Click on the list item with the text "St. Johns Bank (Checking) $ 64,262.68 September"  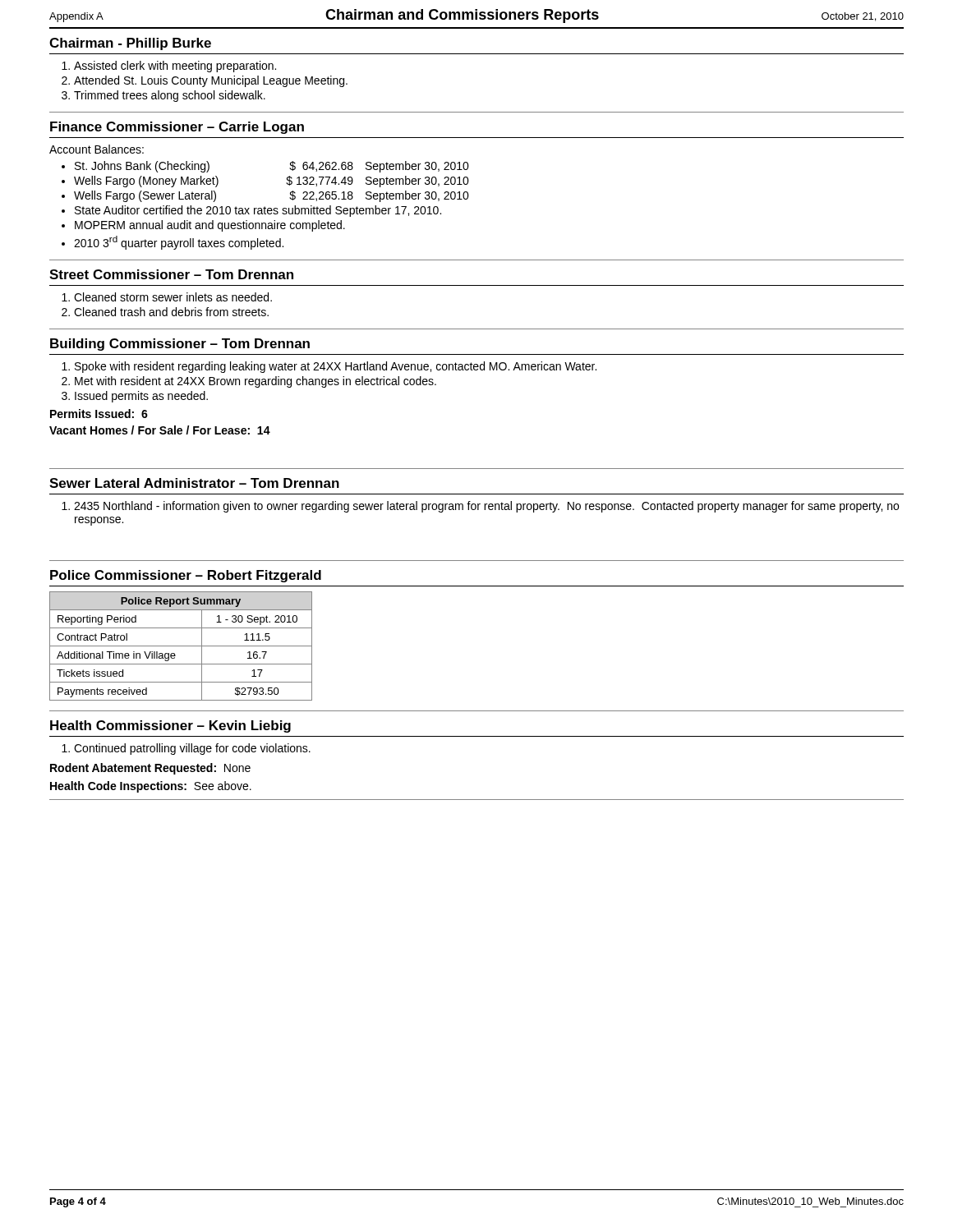[140, 166]
